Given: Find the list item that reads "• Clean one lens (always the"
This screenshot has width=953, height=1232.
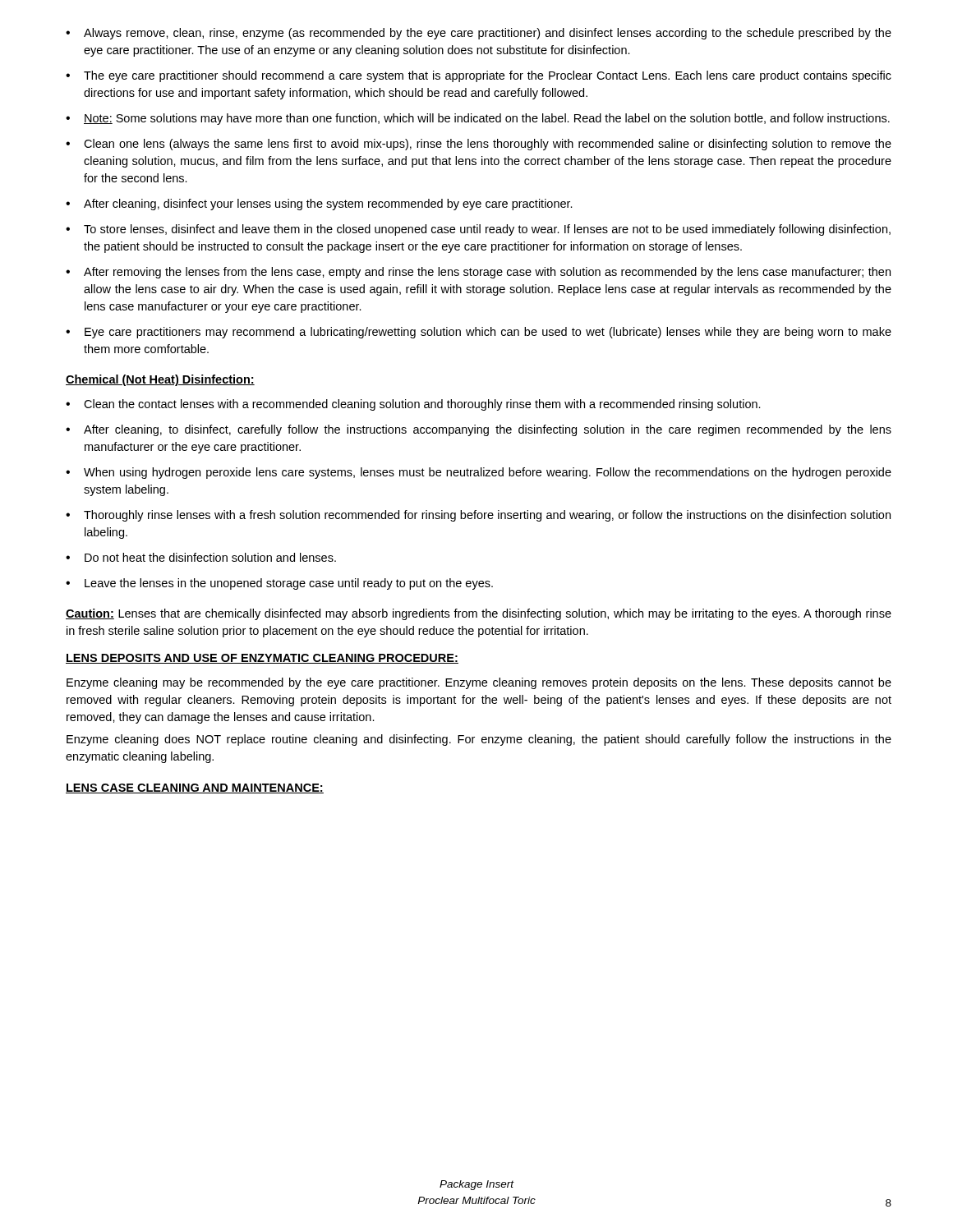Looking at the screenshot, I should click(x=479, y=162).
